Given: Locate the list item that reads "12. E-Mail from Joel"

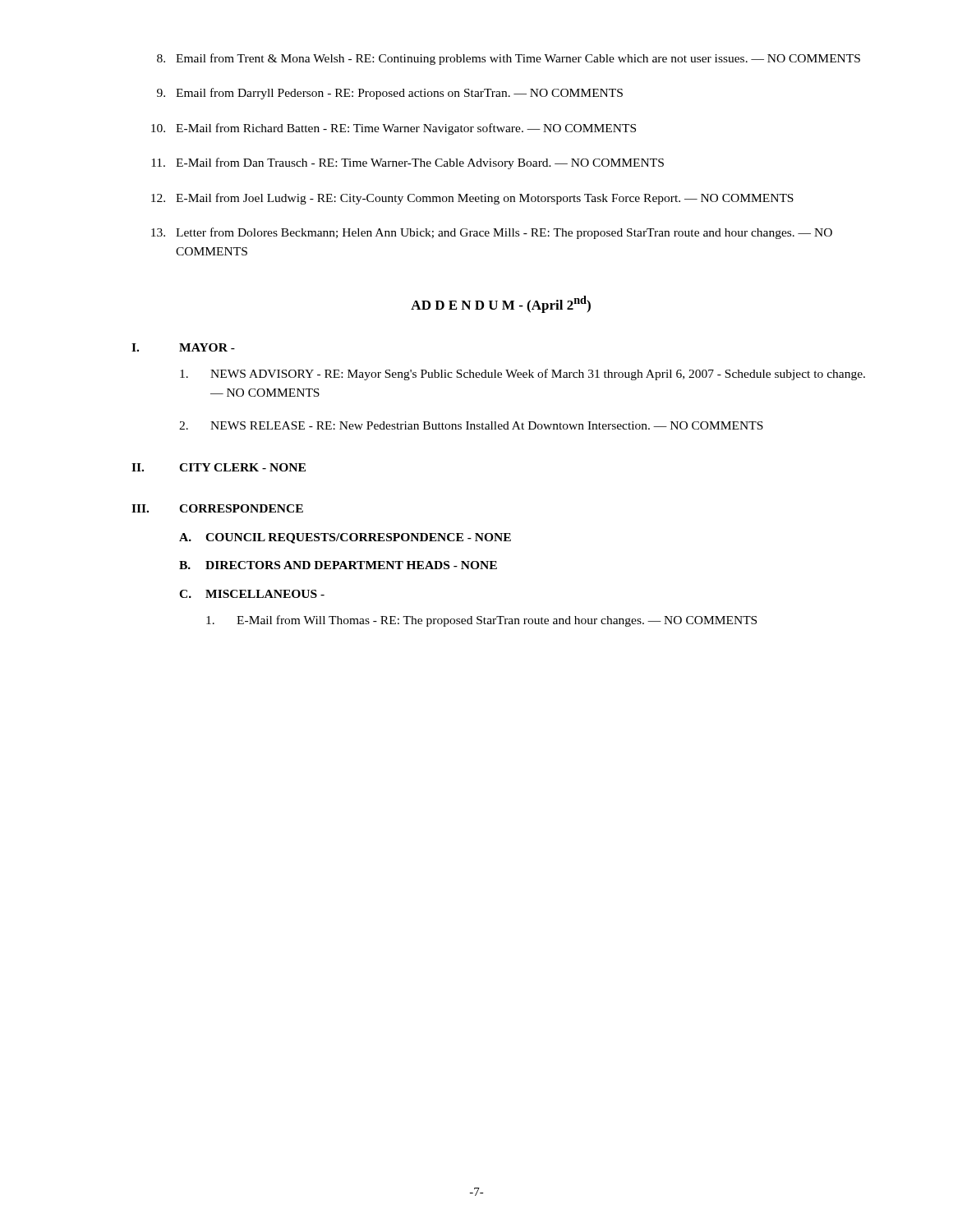Looking at the screenshot, I should point(501,198).
